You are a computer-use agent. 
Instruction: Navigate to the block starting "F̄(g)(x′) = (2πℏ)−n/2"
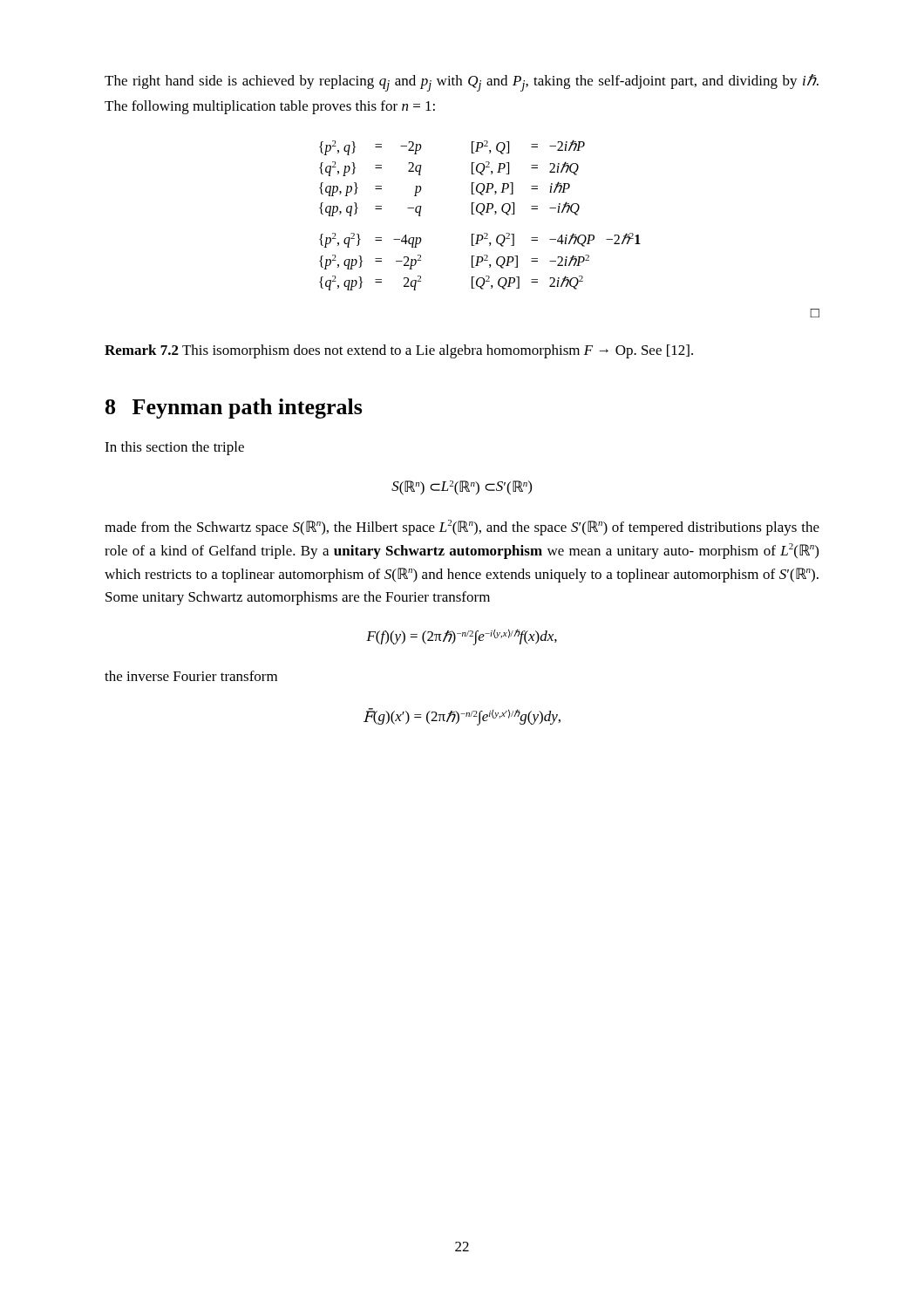coord(462,717)
